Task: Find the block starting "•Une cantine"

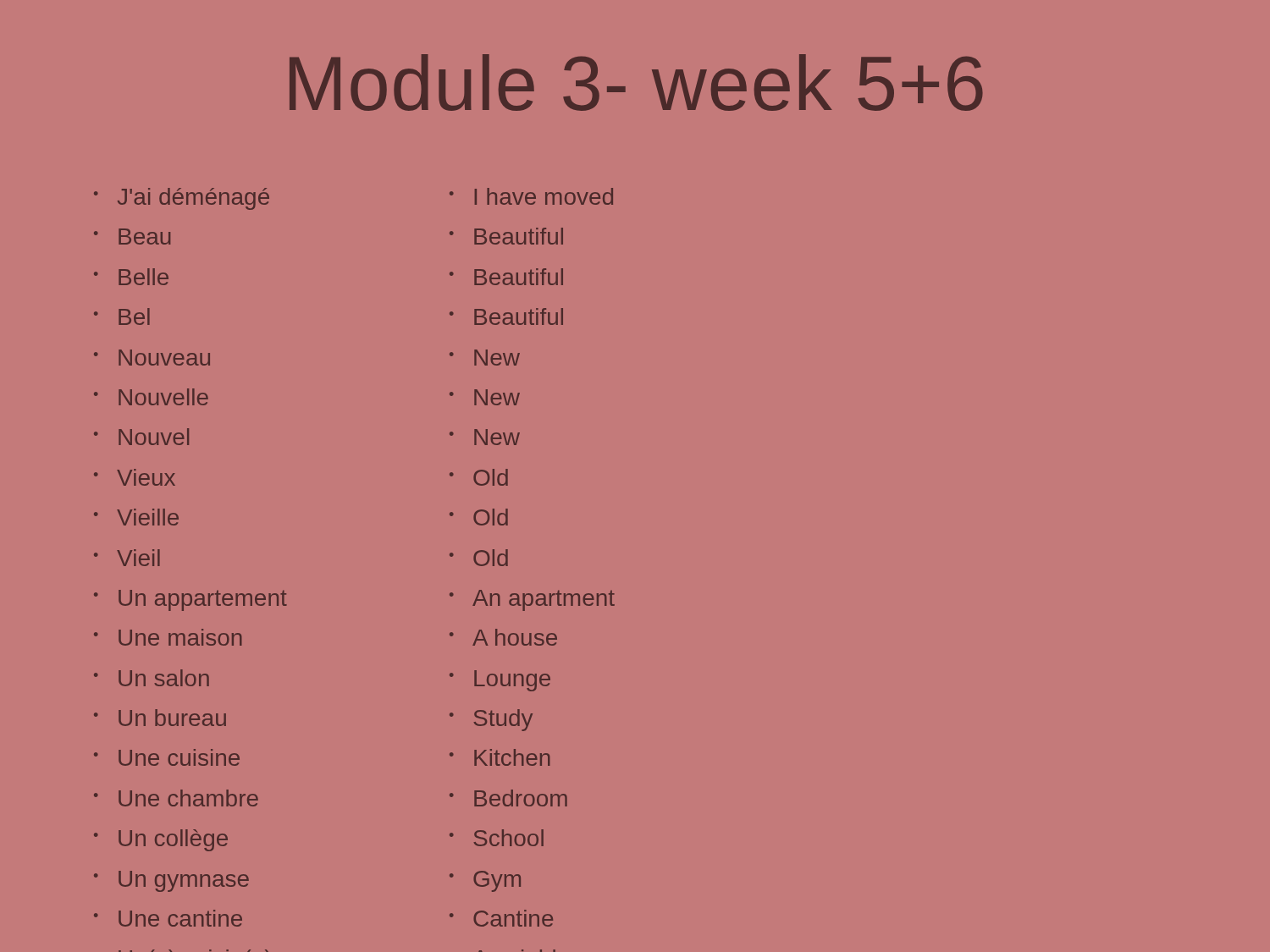Action: [x=168, y=919]
